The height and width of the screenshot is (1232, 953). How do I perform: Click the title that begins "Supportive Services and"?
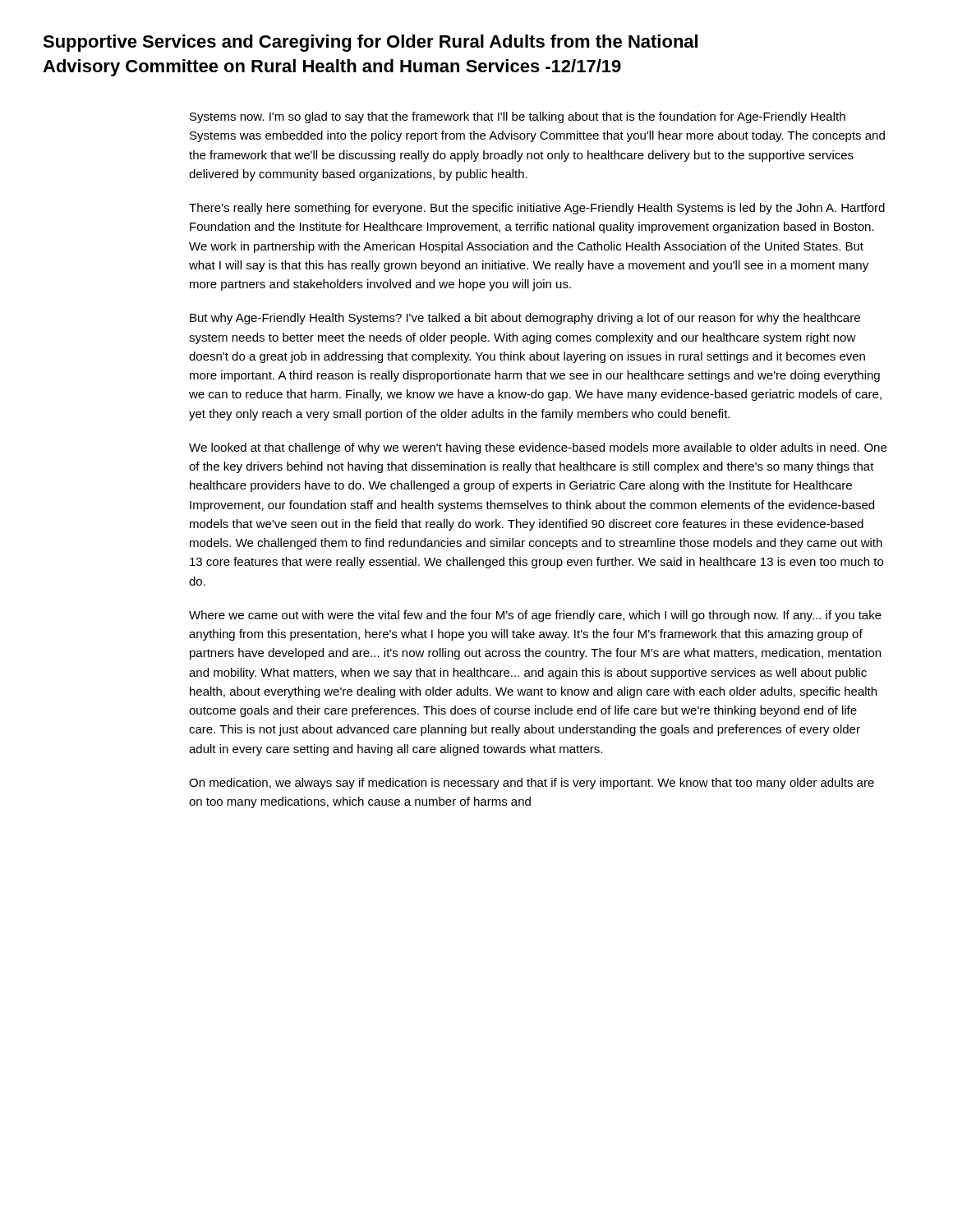point(476,54)
